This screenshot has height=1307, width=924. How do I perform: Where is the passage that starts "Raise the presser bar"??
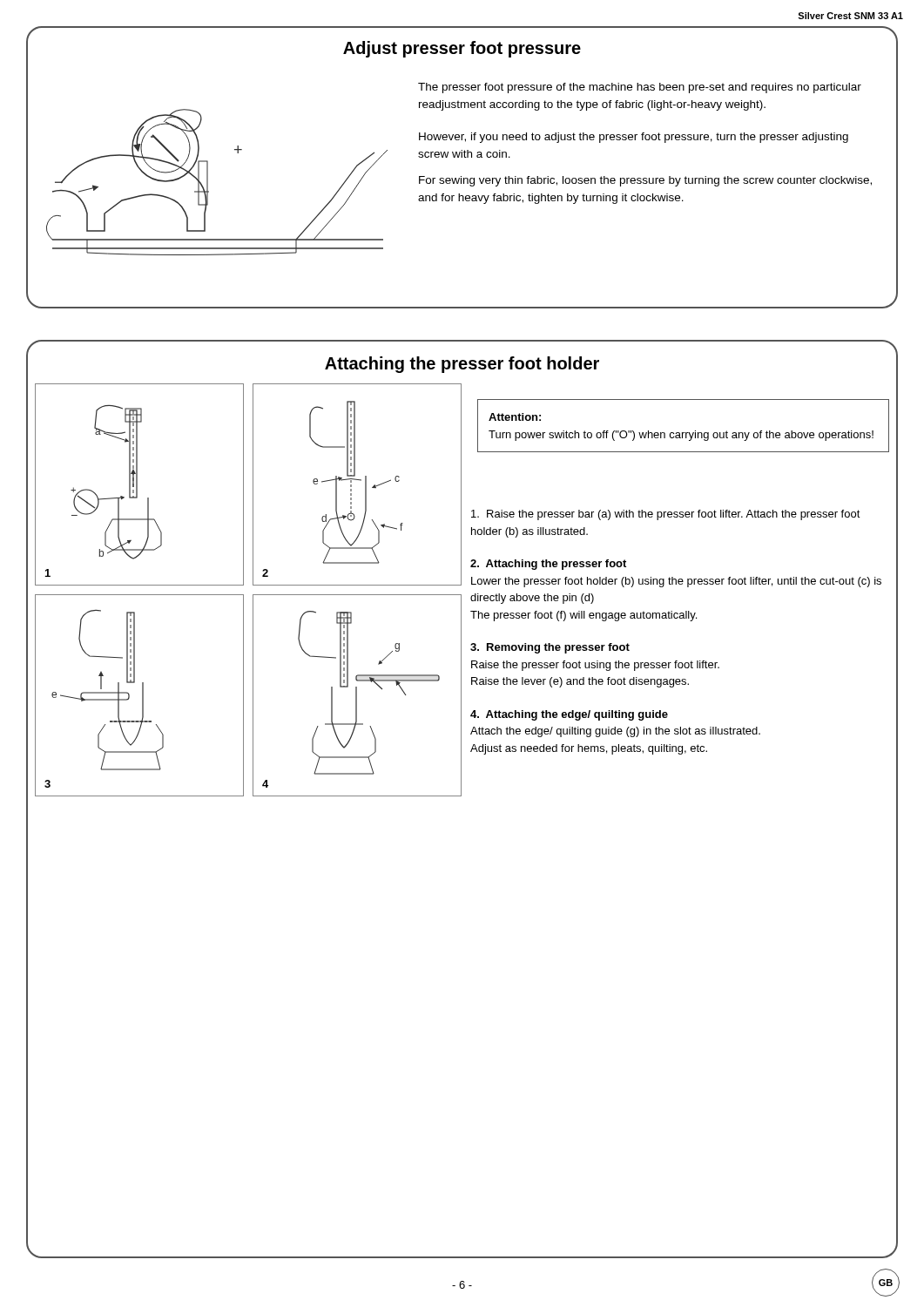click(x=665, y=522)
